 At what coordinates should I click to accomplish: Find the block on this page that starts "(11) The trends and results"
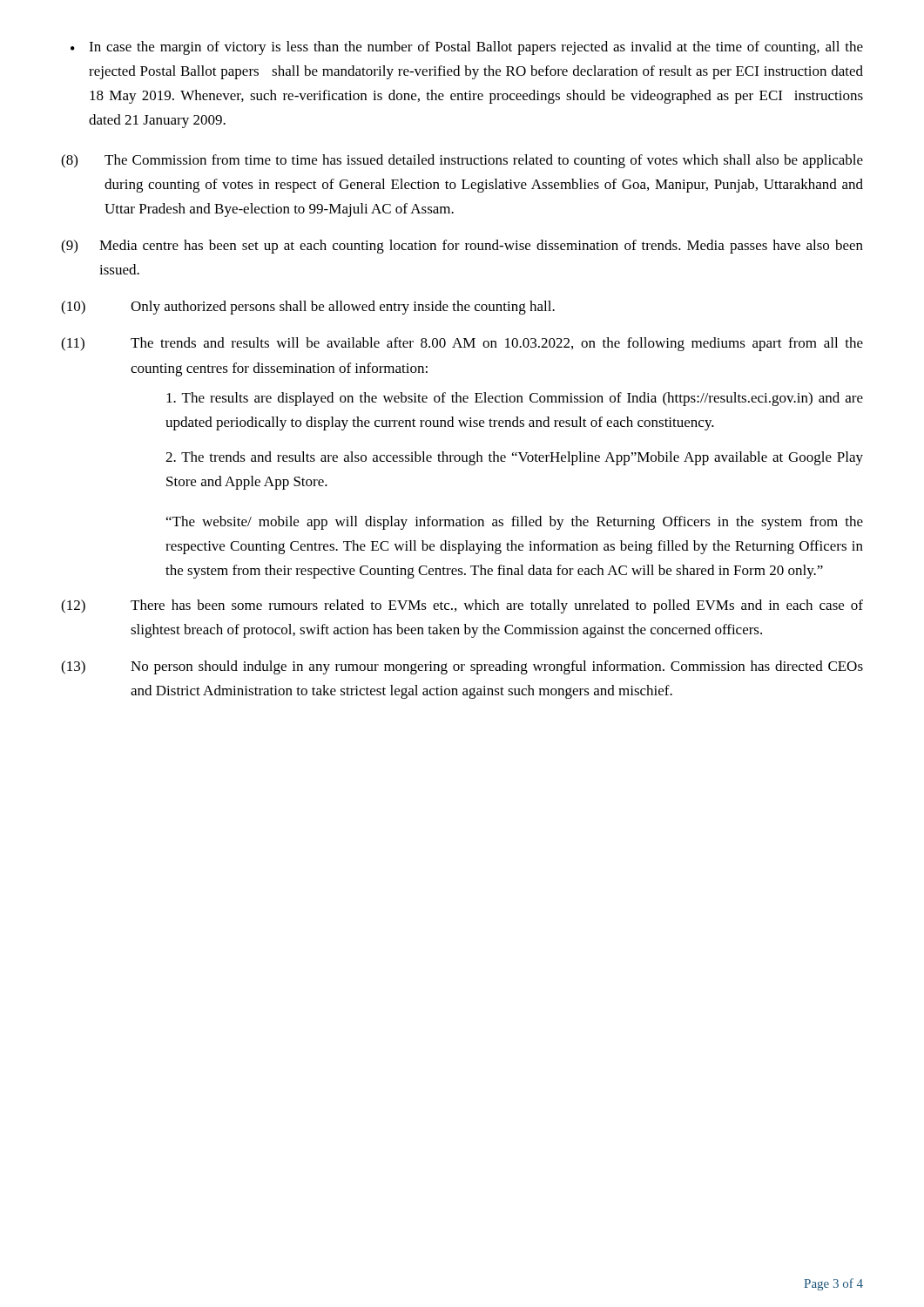click(462, 457)
